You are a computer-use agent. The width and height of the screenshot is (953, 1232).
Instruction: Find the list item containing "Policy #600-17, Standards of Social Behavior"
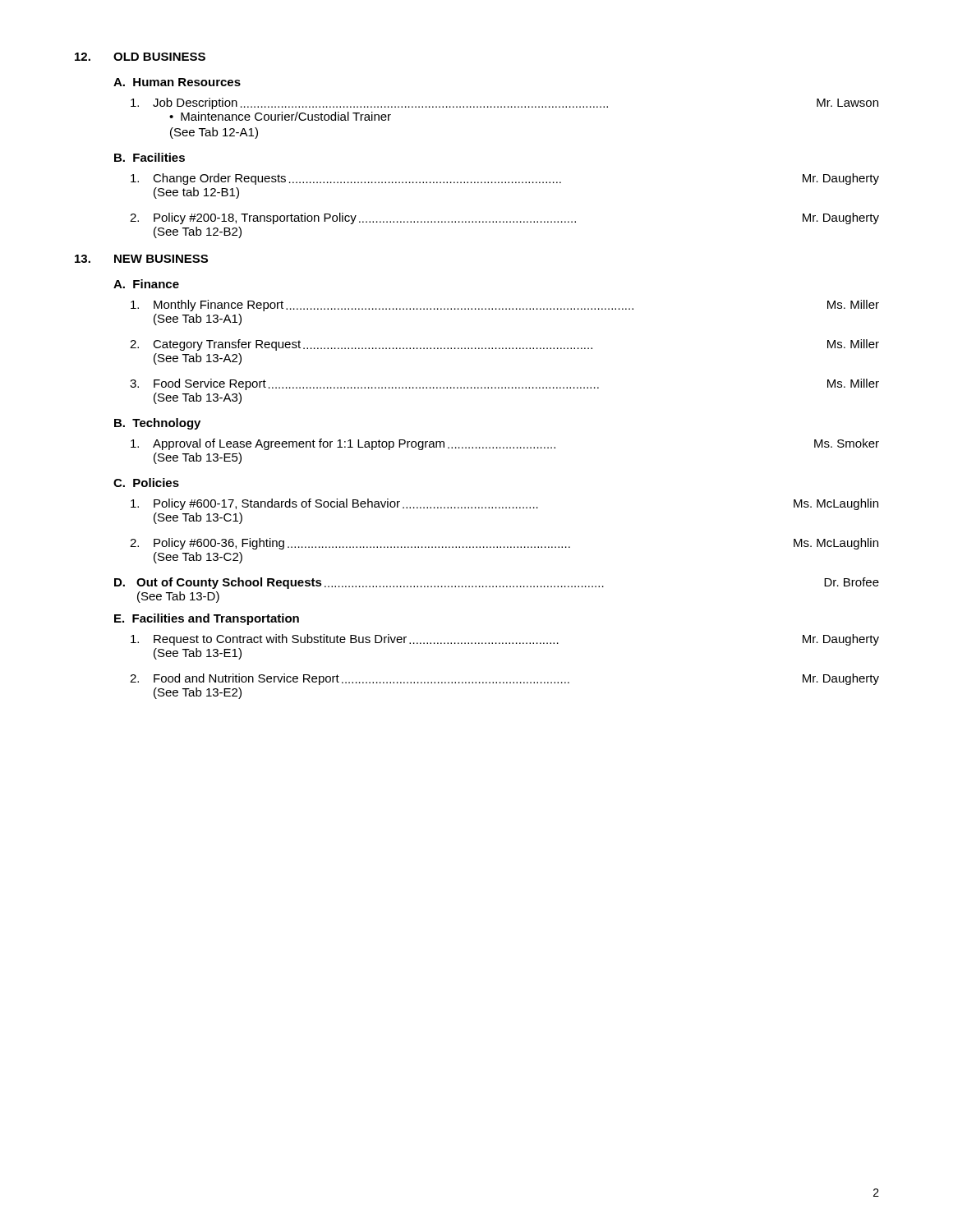coord(504,510)
